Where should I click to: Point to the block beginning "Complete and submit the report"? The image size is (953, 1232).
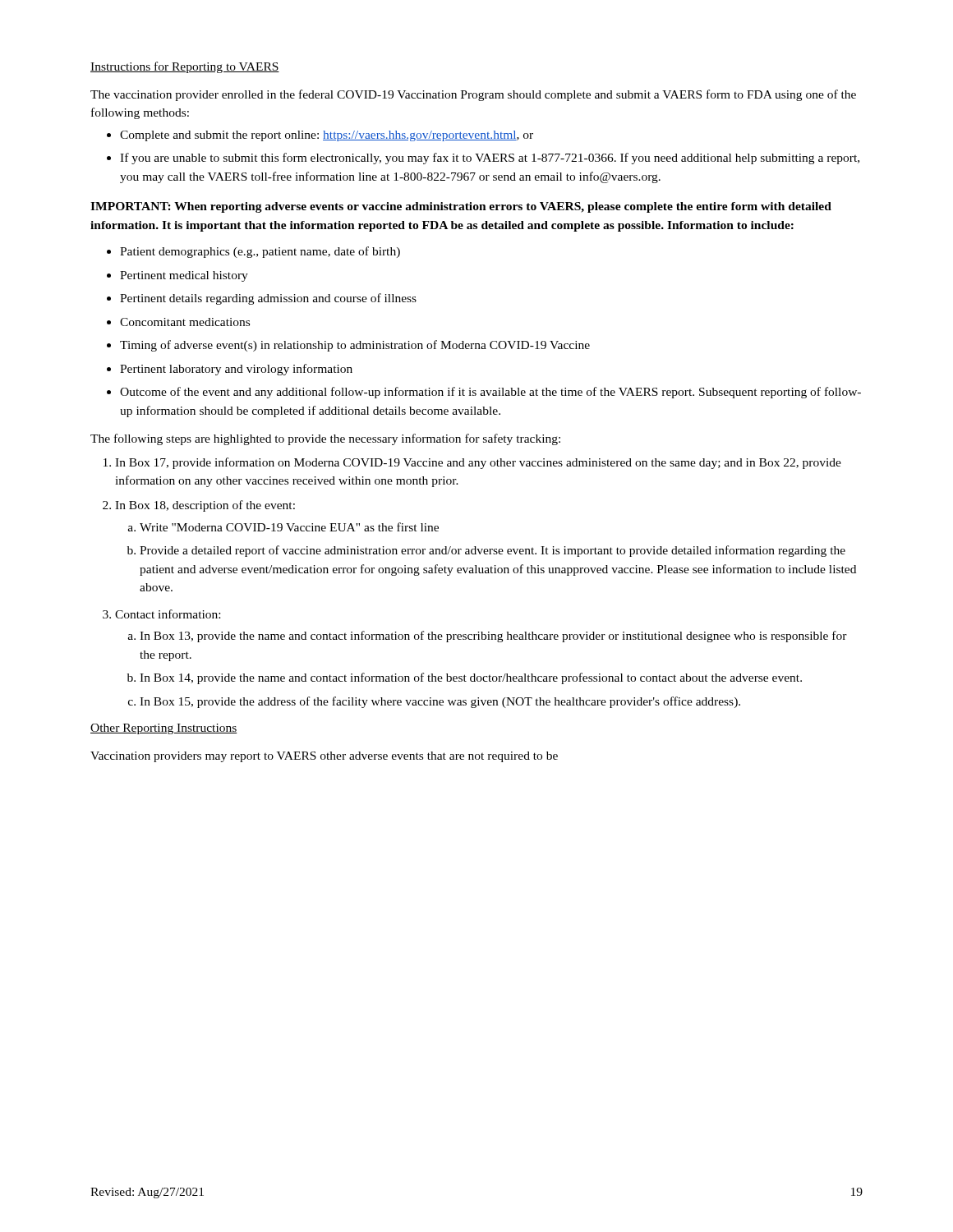(x=327, y=134)
